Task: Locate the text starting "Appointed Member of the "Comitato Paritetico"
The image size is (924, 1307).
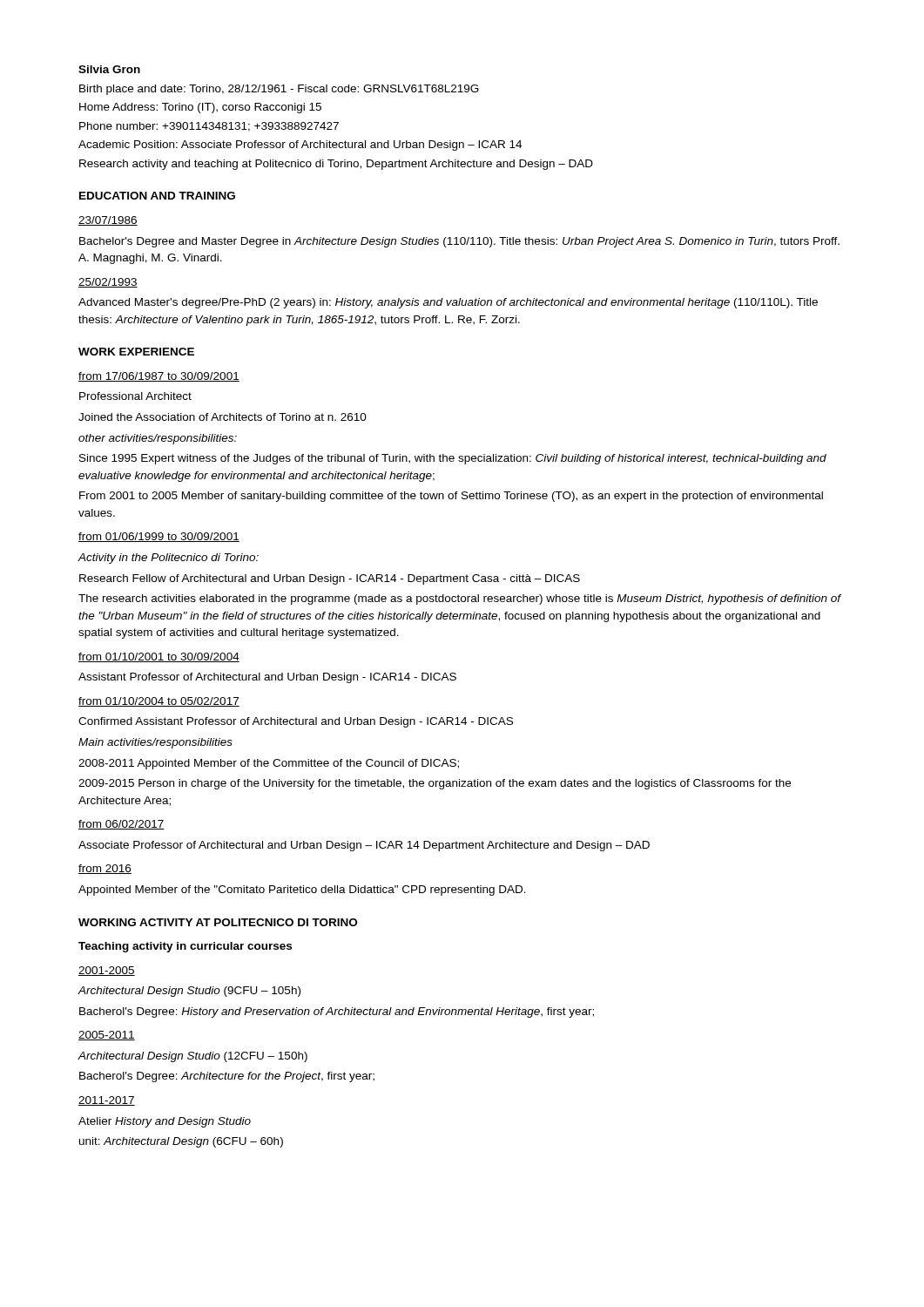Action: [x=462, y=889]
